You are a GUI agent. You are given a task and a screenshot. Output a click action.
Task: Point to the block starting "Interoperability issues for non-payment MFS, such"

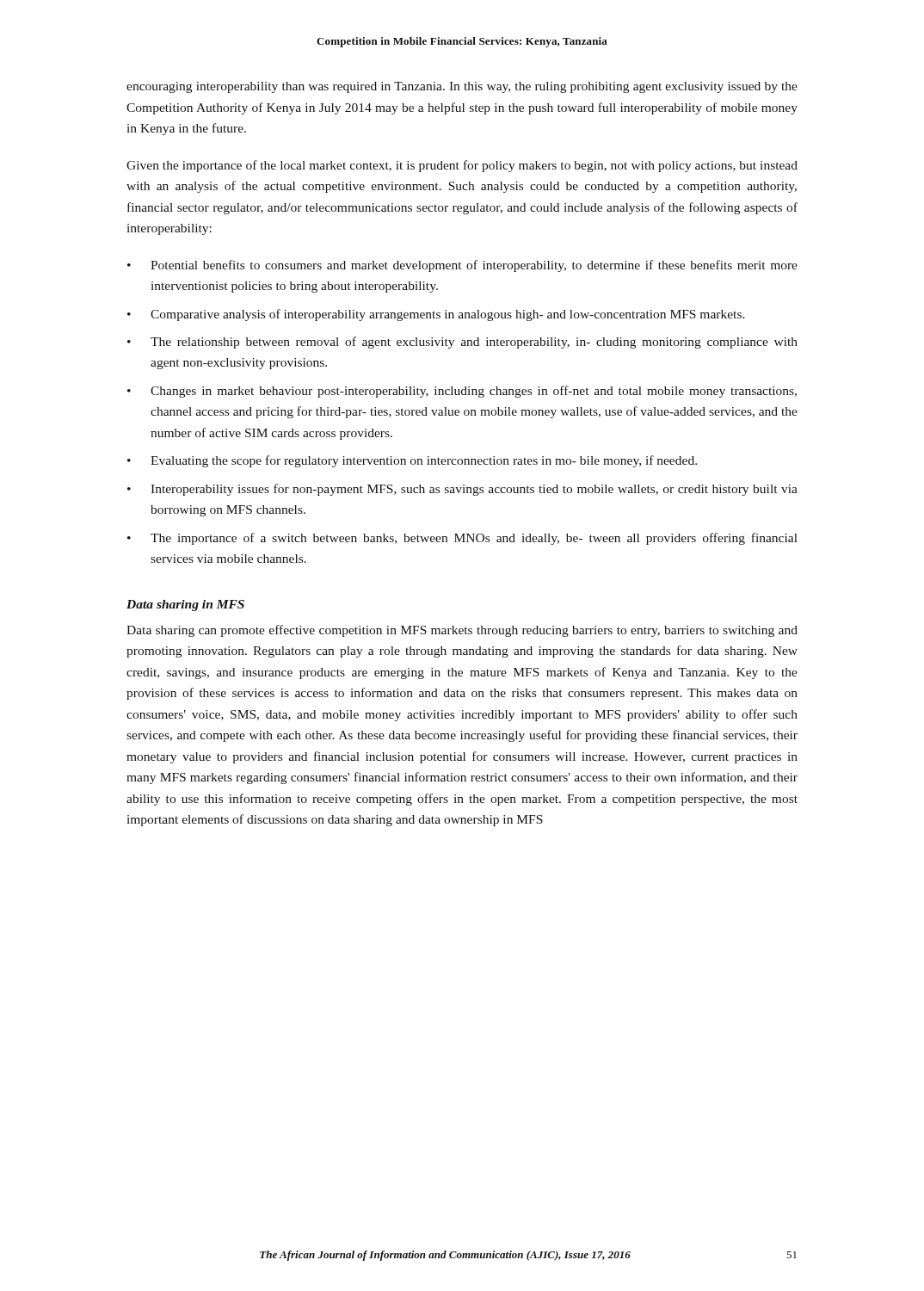pos(474,499)
